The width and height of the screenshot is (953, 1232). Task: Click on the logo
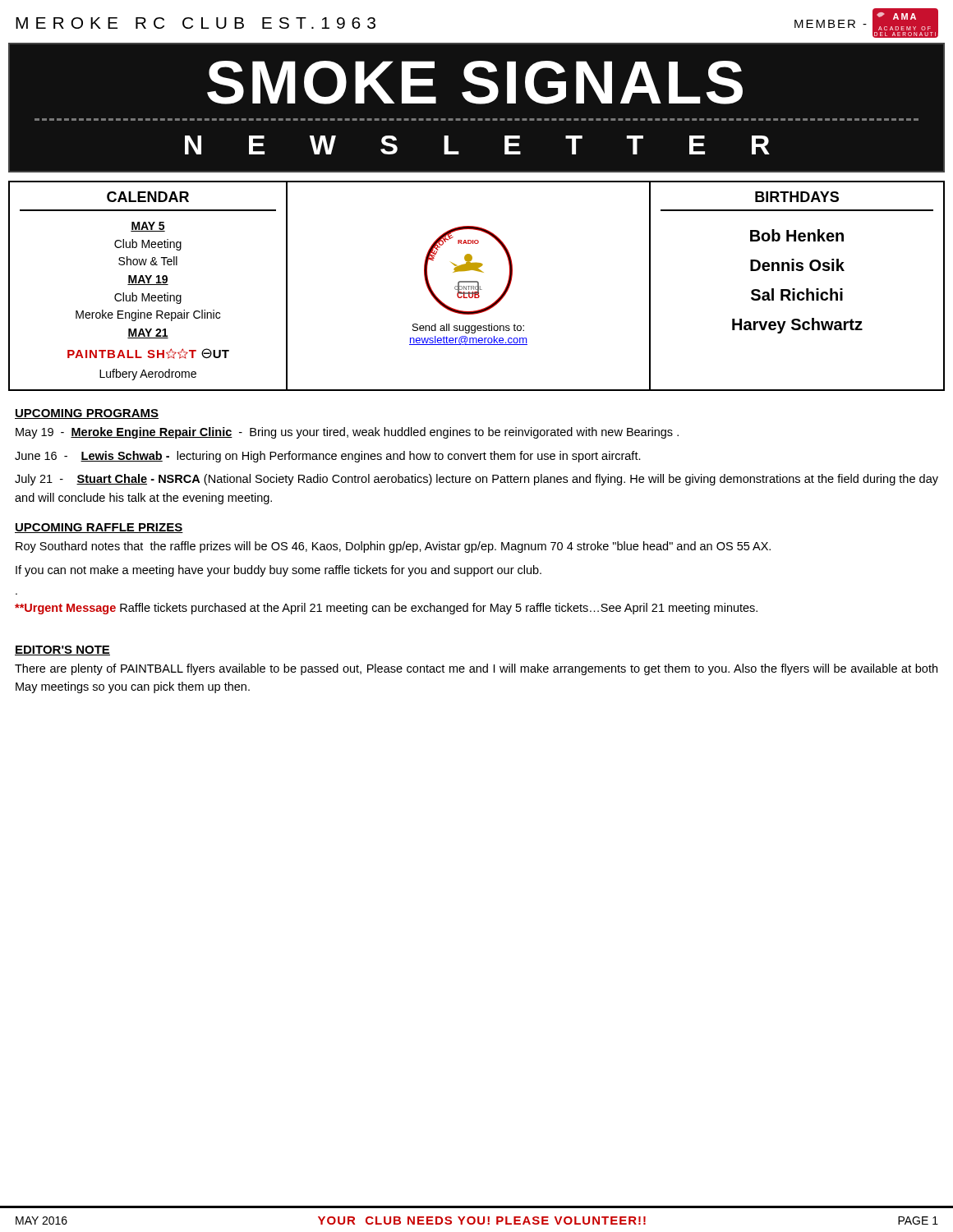tap(468, 286)
